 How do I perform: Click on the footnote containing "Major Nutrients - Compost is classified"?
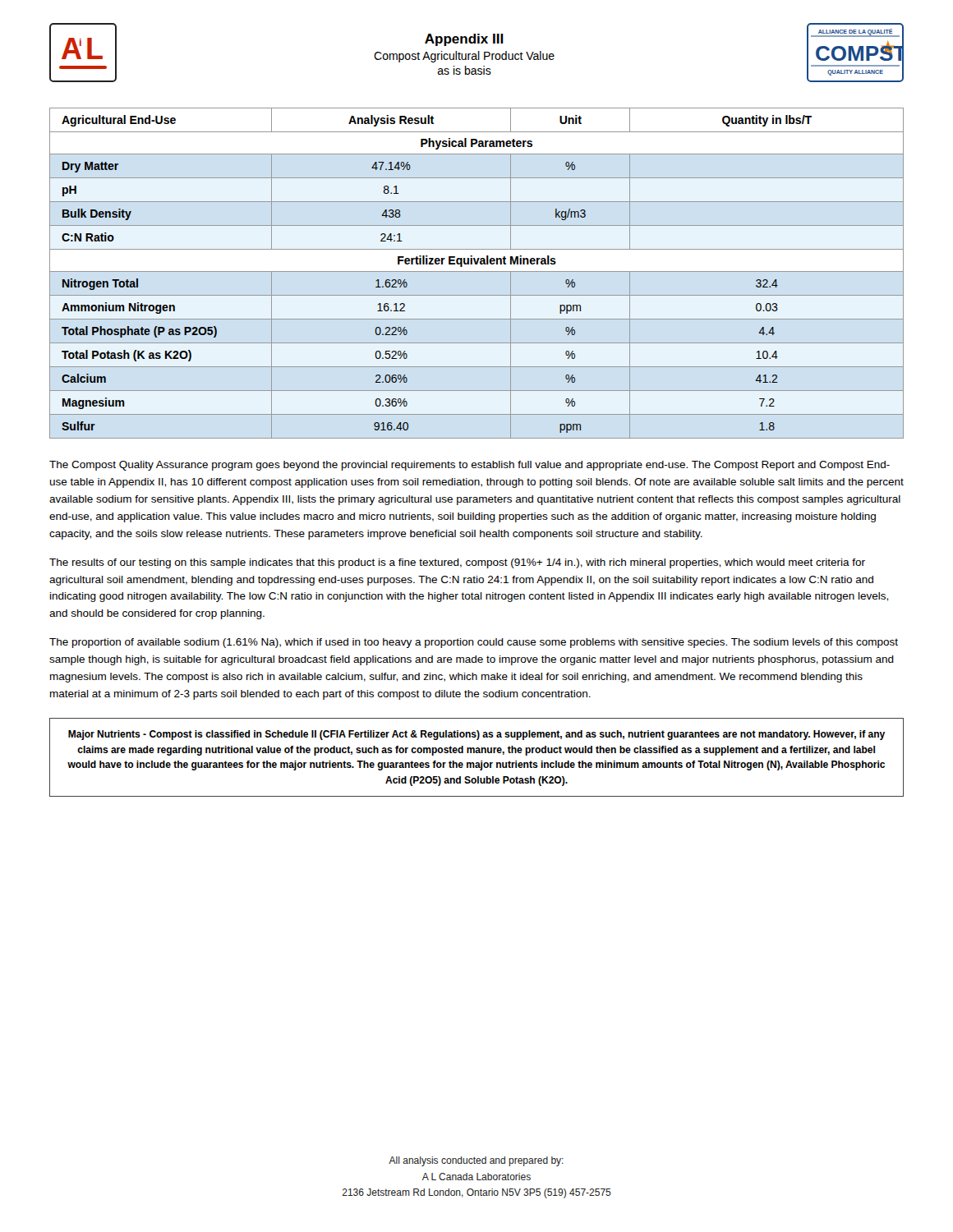[x=476, y=757]
